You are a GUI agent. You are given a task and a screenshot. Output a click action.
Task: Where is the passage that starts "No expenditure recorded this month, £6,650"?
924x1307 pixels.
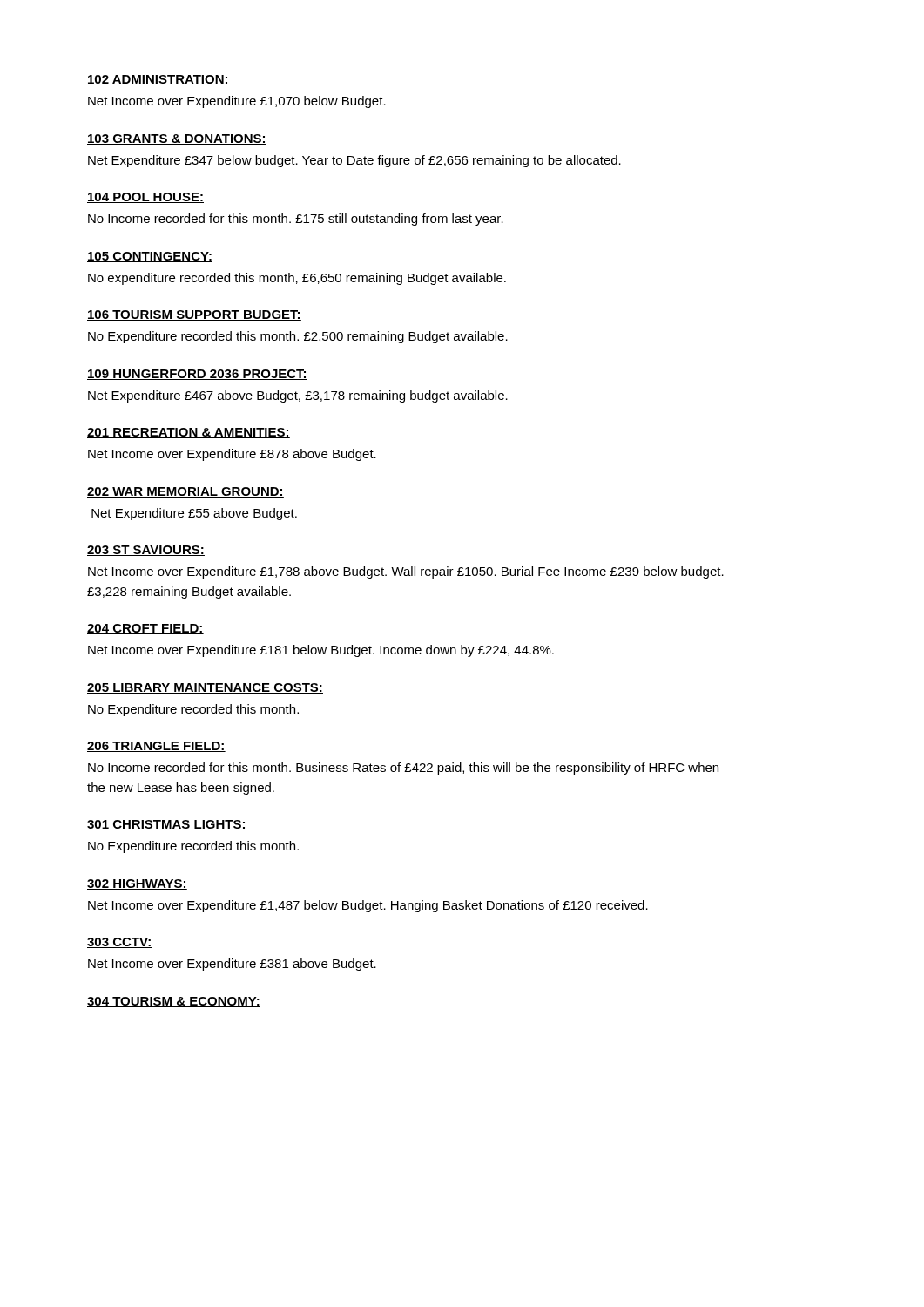click(297, 277)
